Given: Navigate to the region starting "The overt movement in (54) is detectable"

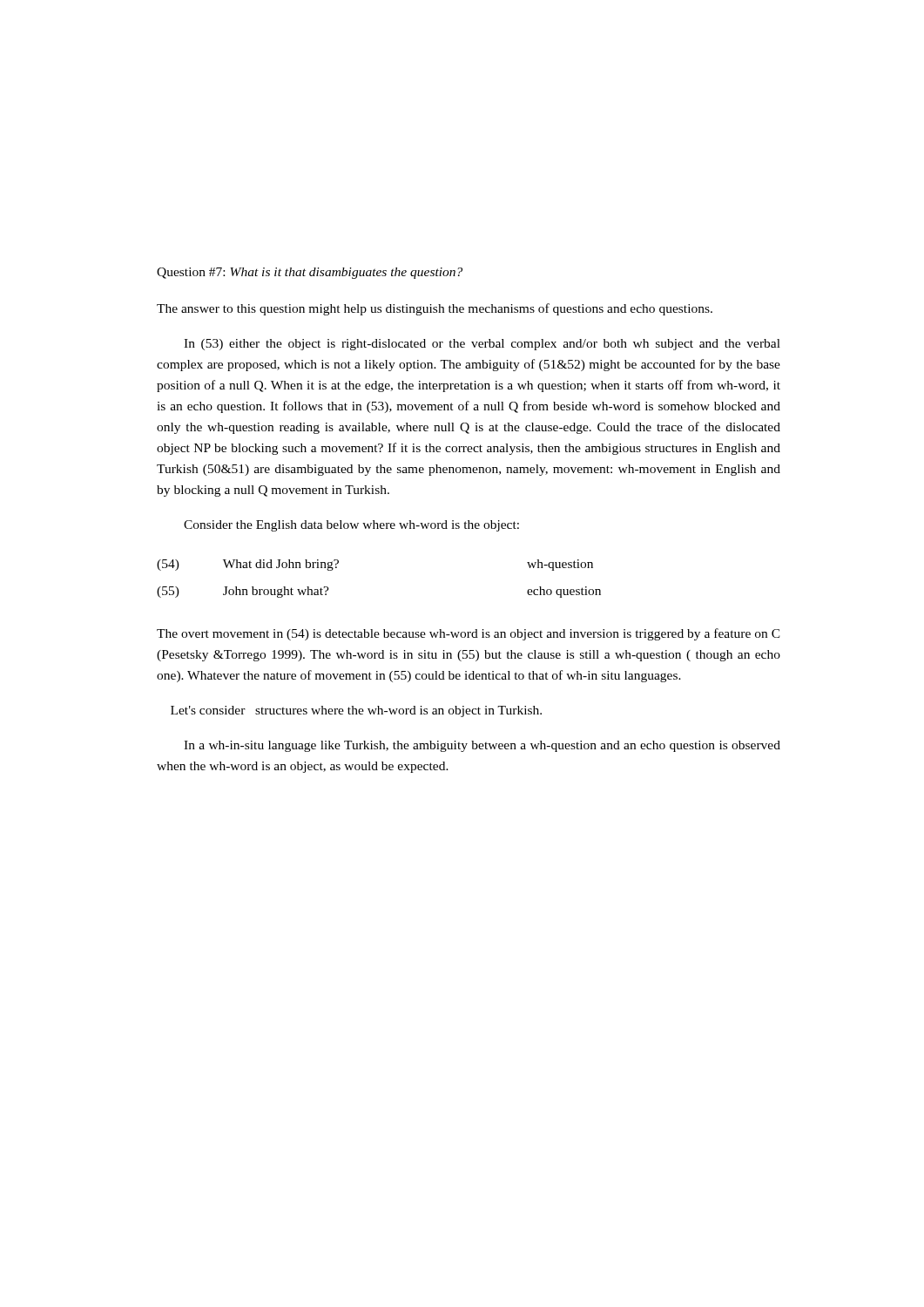Looking at the screenshot, I should (x=469, y=654).
